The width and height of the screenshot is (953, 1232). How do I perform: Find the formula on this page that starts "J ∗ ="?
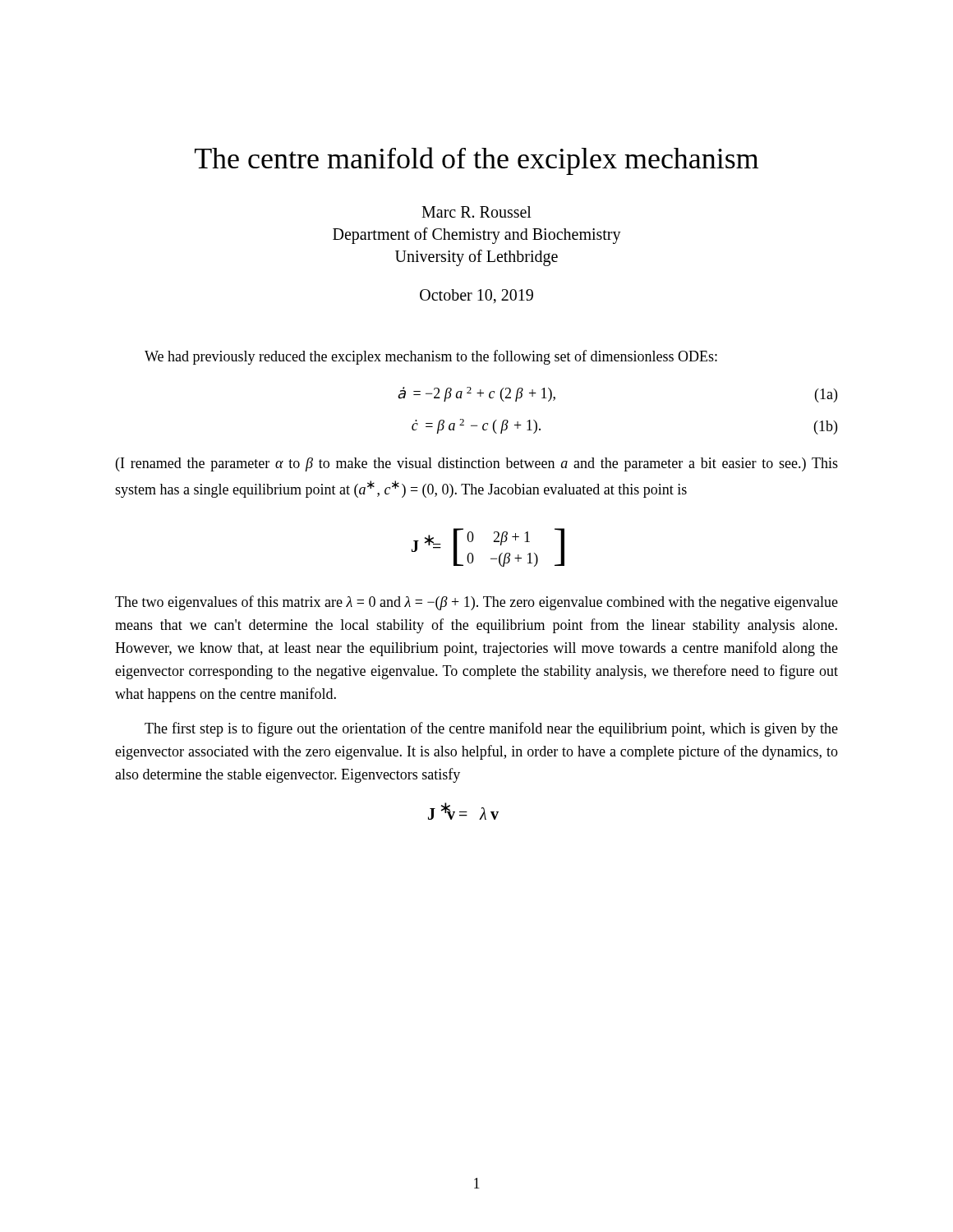(x=476, y=547)
